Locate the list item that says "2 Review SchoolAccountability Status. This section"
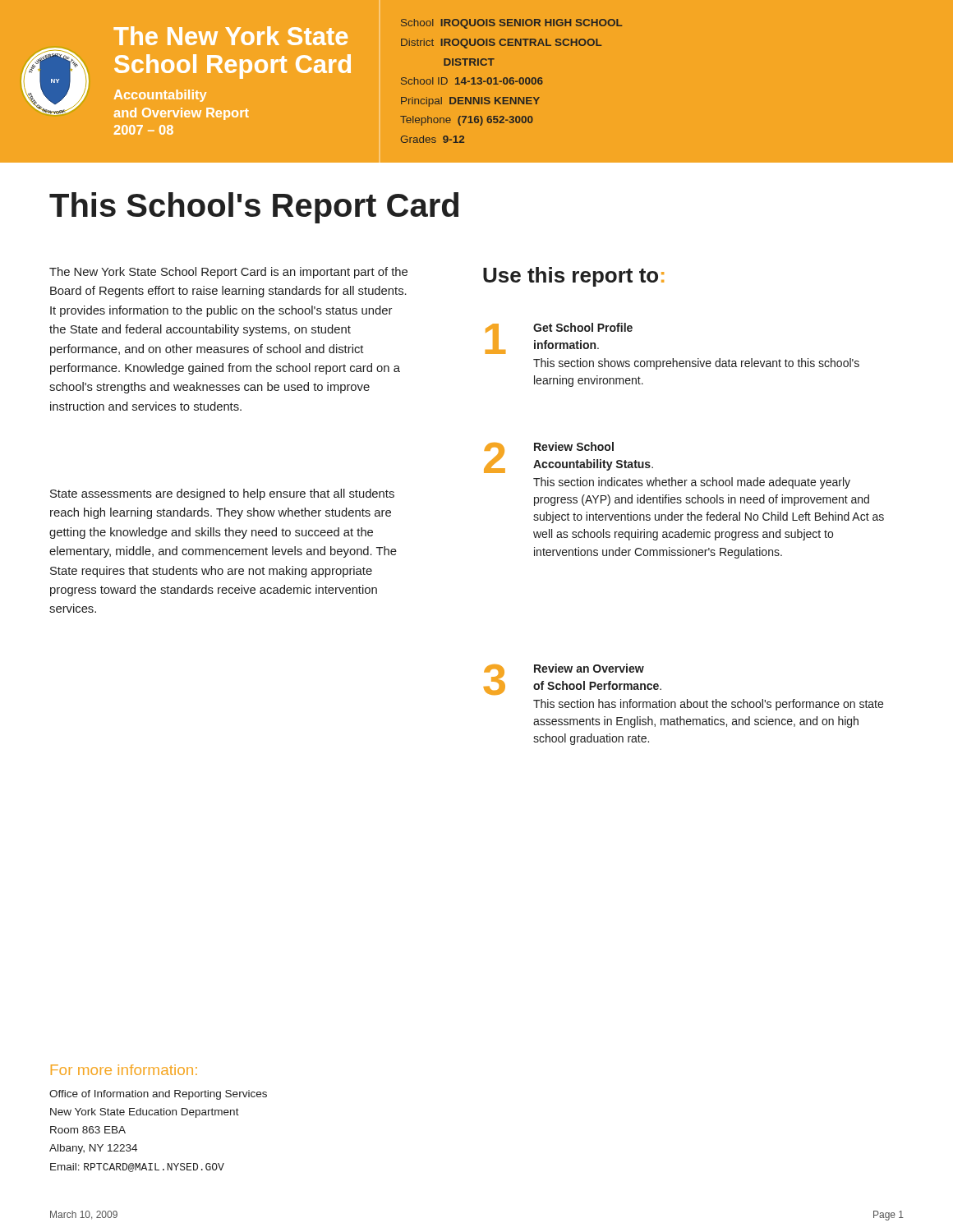The width and height of the screenshot is (953, 1232). 688,498
